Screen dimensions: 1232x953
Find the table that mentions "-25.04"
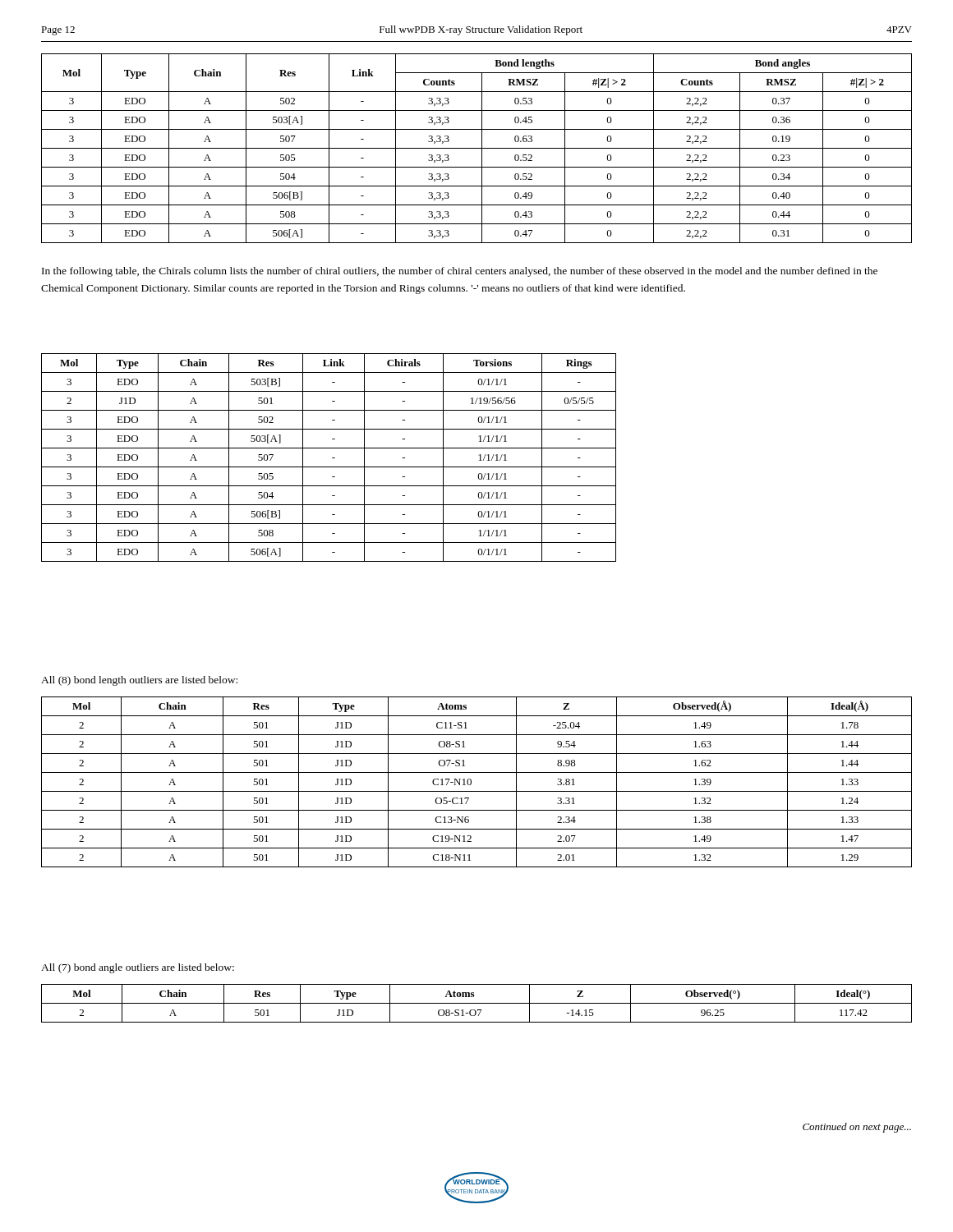[x=476, y=782]
